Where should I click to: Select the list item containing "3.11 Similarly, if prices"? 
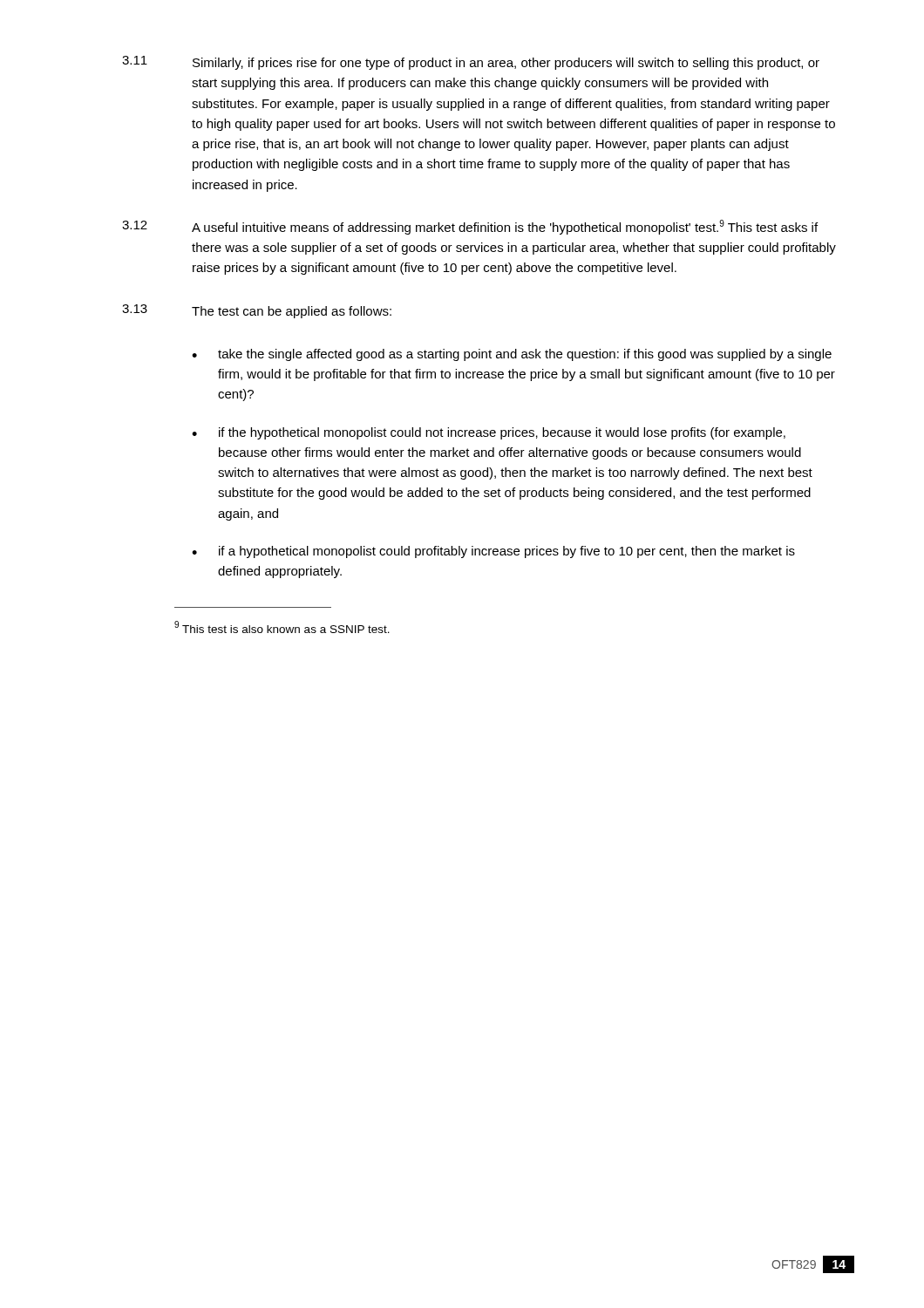pos(479,123)
